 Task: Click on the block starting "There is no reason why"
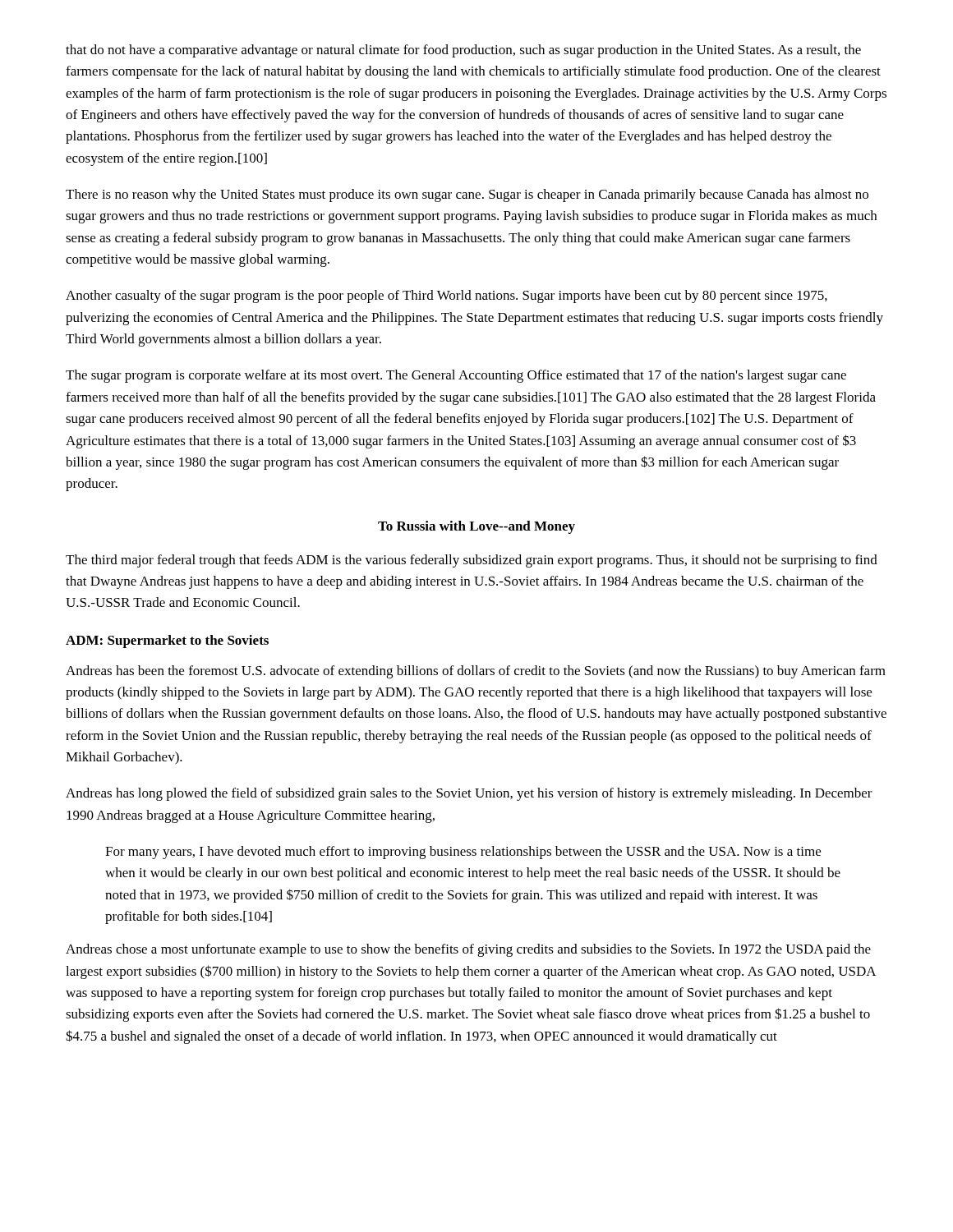click(471, 227)
